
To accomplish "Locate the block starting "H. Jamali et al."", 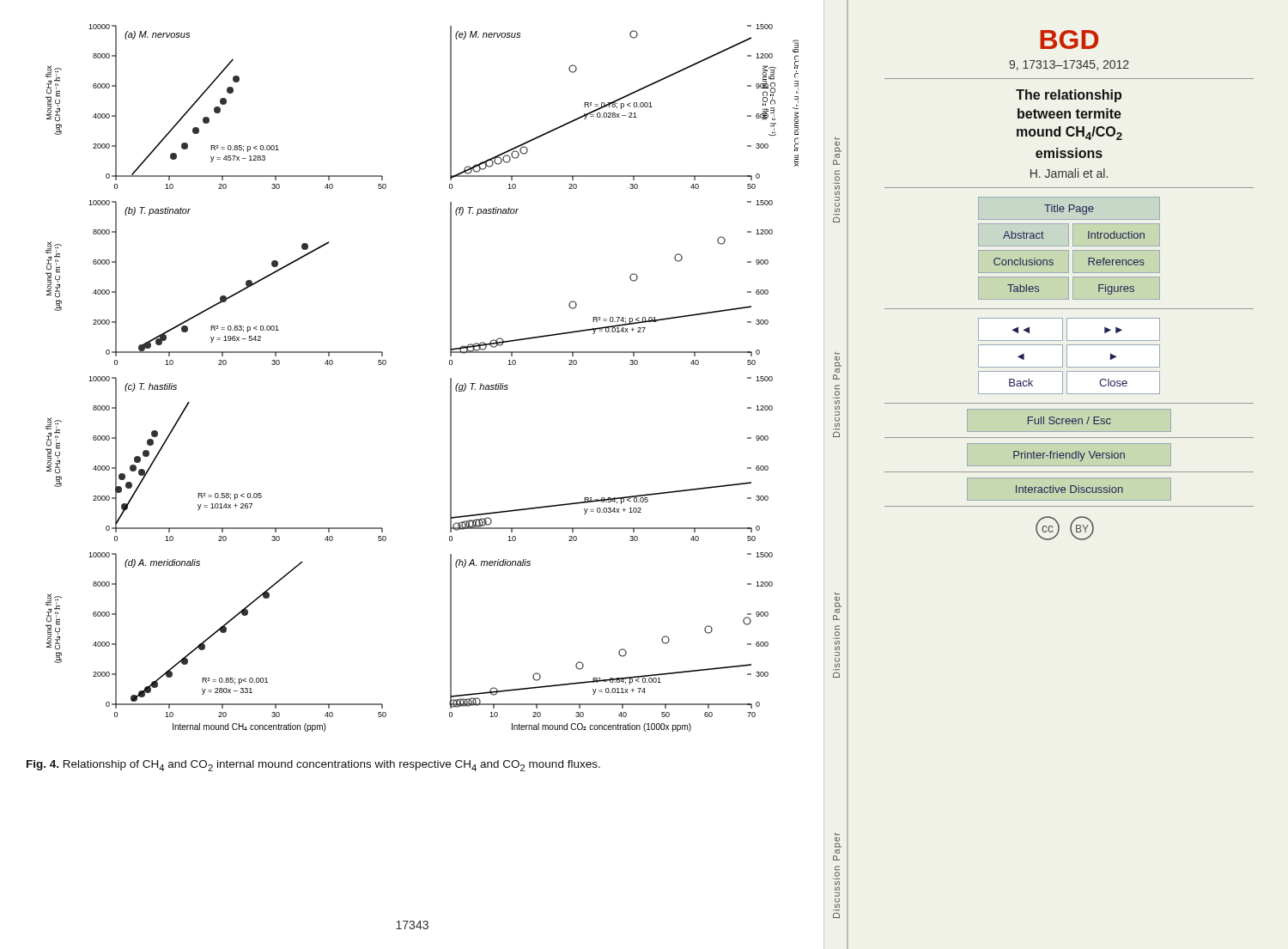I will click(1069, 173).
